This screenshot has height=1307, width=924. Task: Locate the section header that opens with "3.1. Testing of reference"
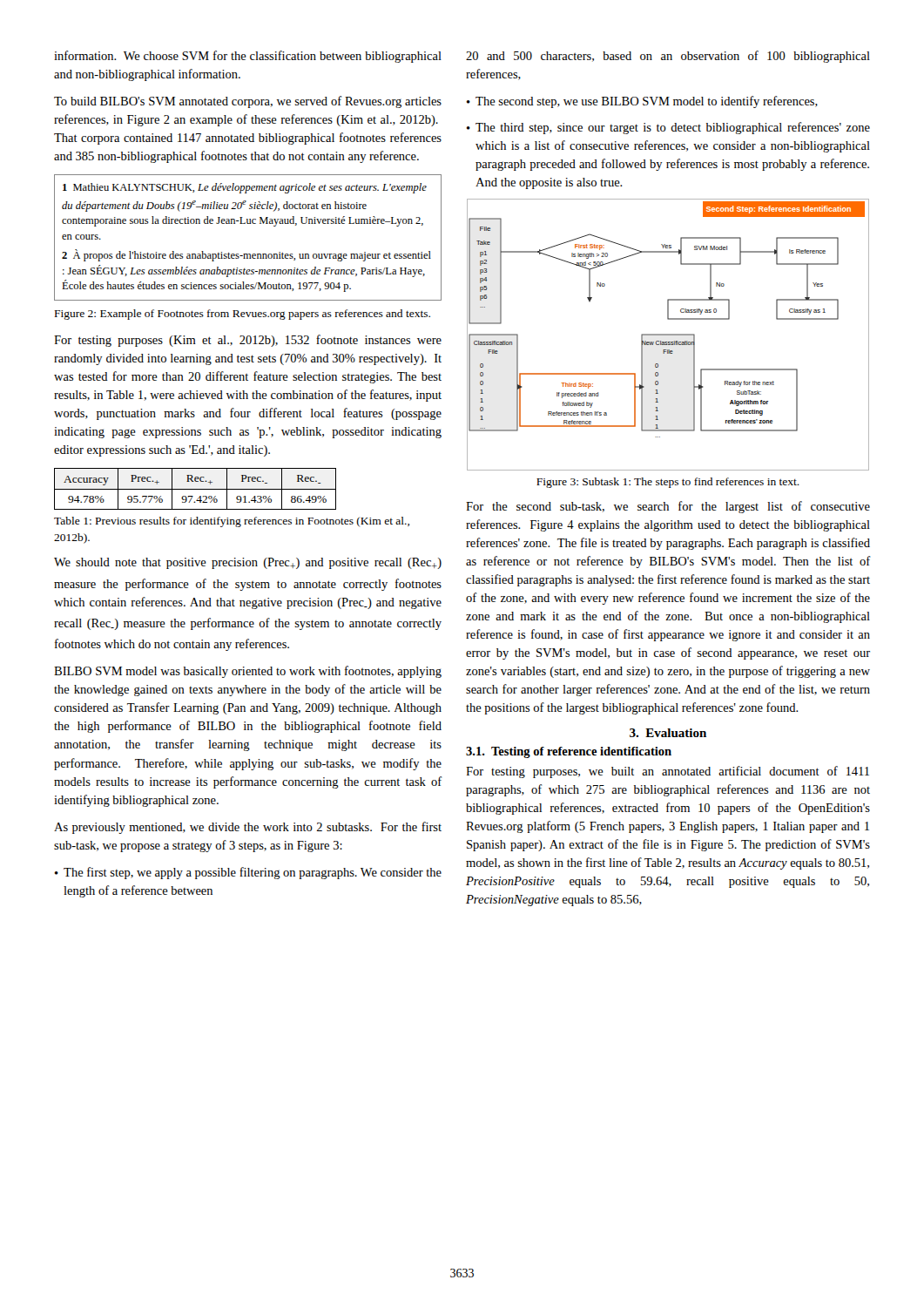[569, 751]
